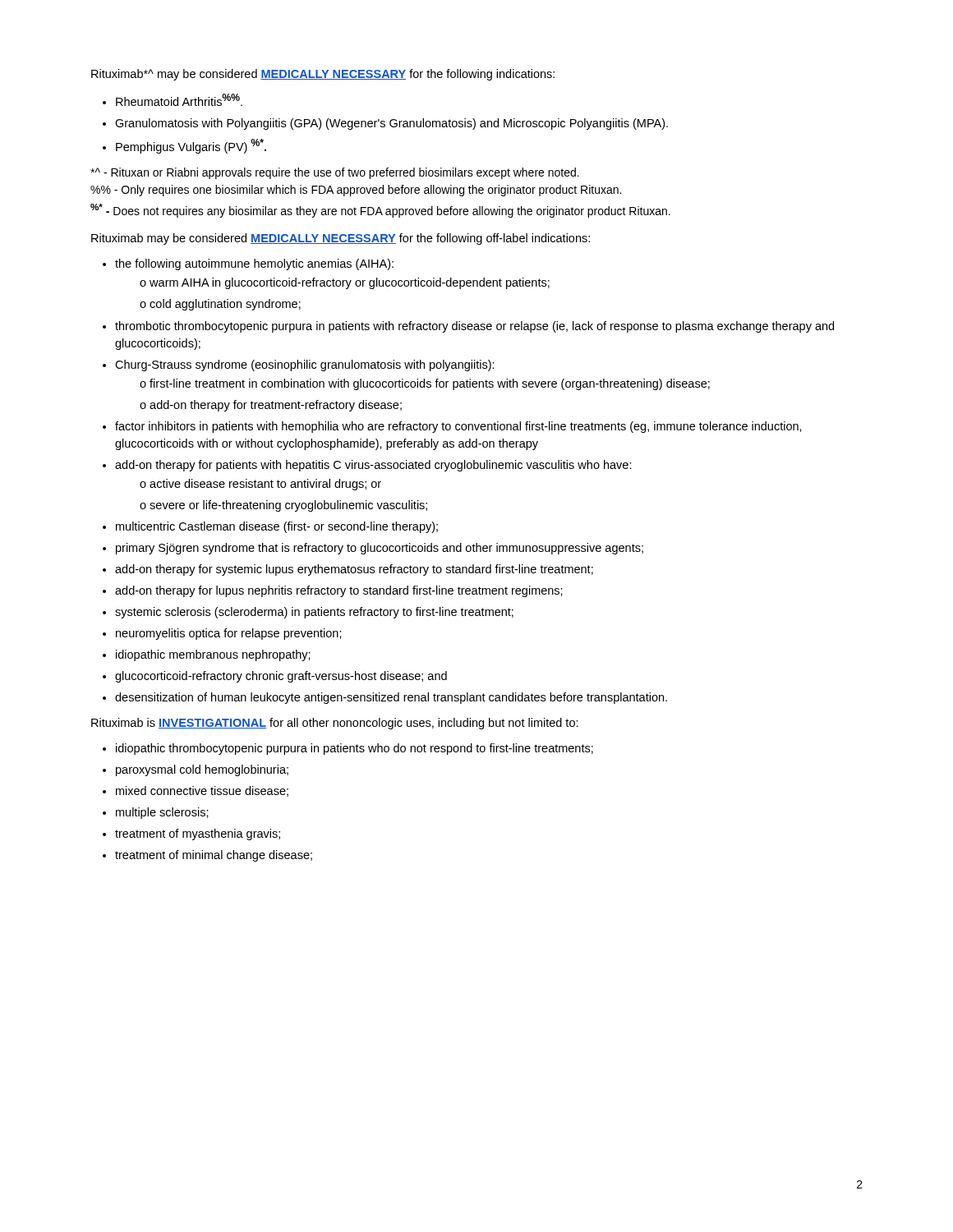This screenshot has width=953, height=1232.
Task: Point to the block beginning "factor inhibitors in"
Action: tap(459, 435)
